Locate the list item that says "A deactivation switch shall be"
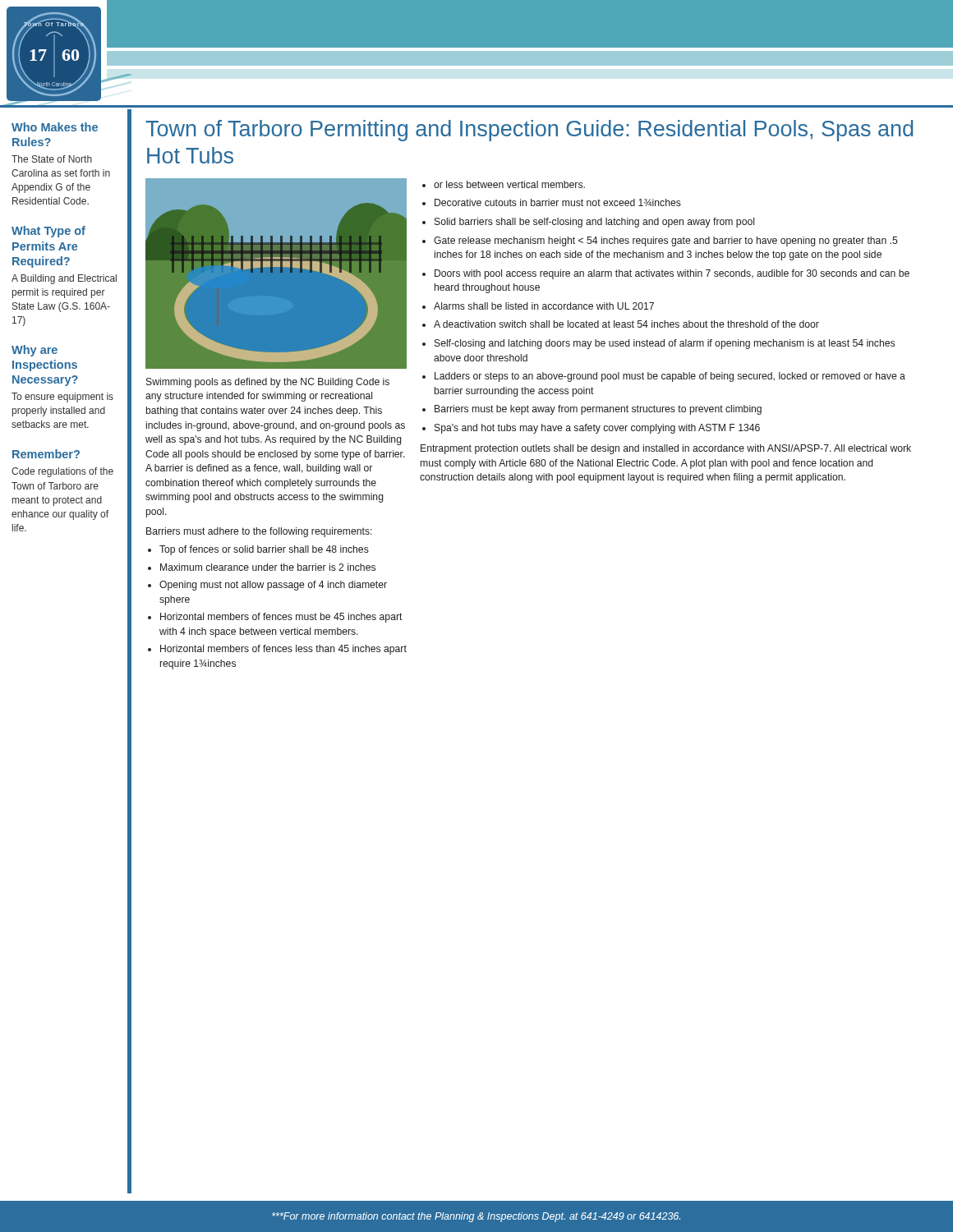The image size is (953, 1232). click(626, 325)
